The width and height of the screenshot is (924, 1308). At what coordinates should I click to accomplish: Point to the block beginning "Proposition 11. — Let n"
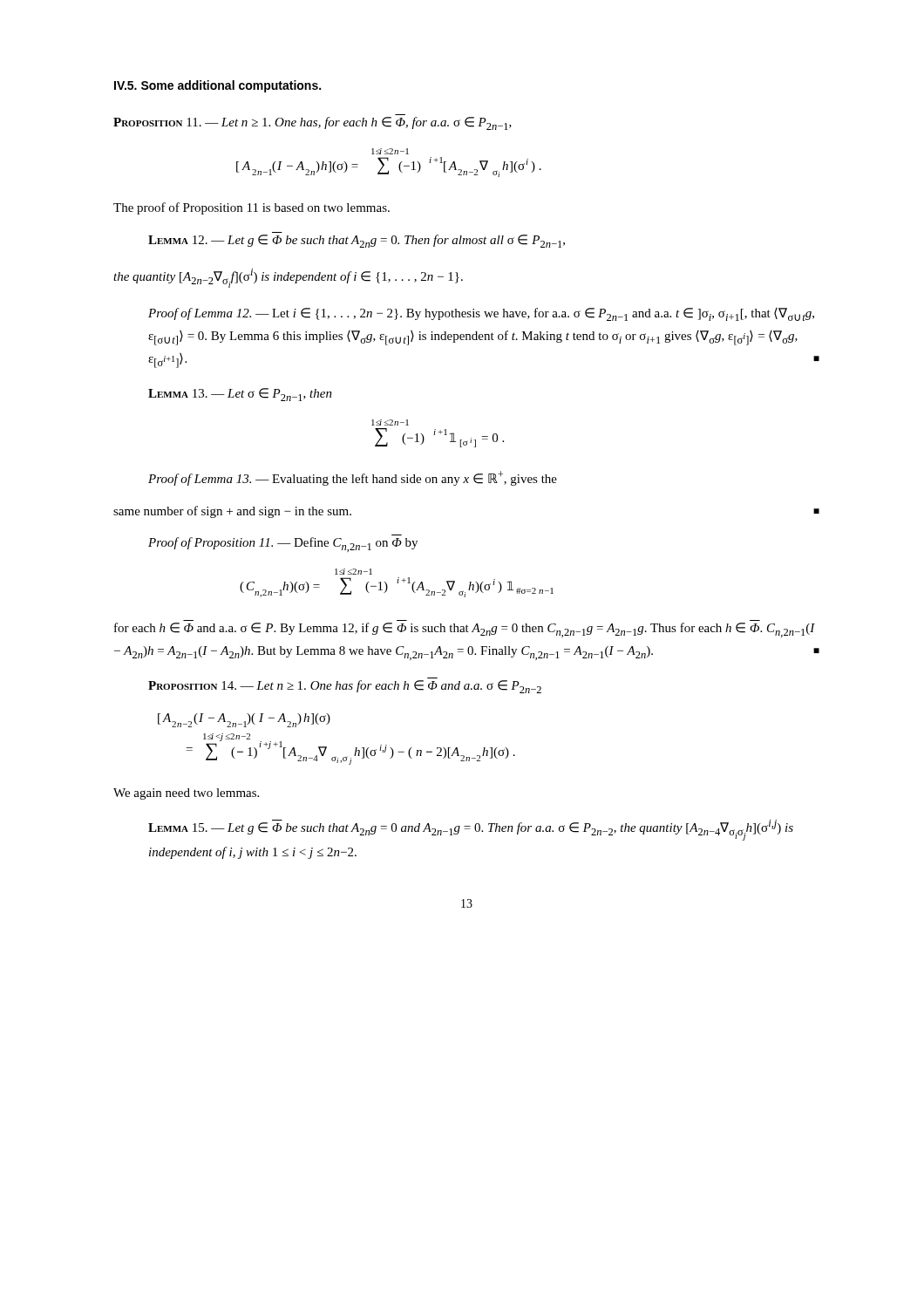click(313, 123)
